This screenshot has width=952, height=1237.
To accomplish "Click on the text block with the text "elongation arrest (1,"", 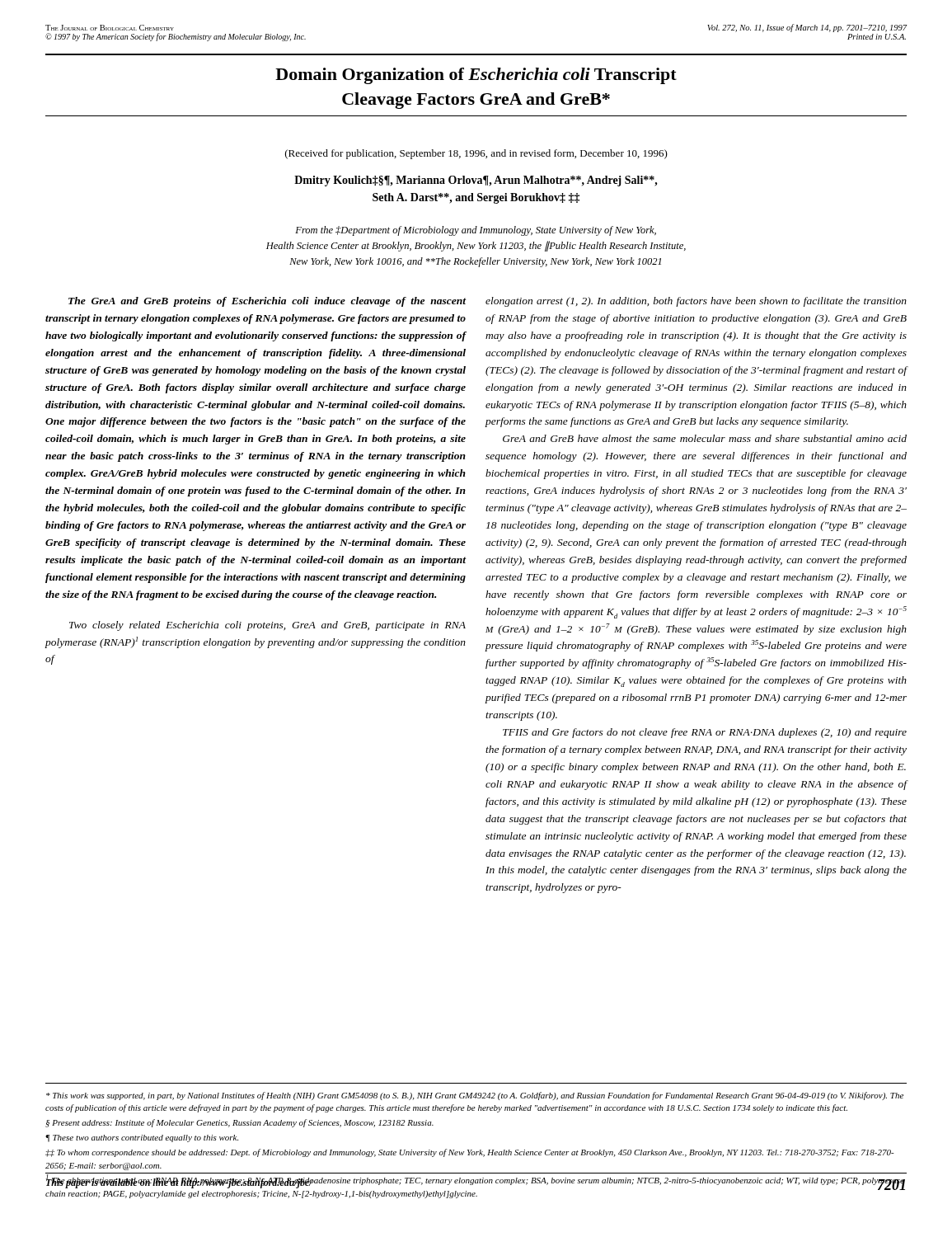I will click(696, 595).
